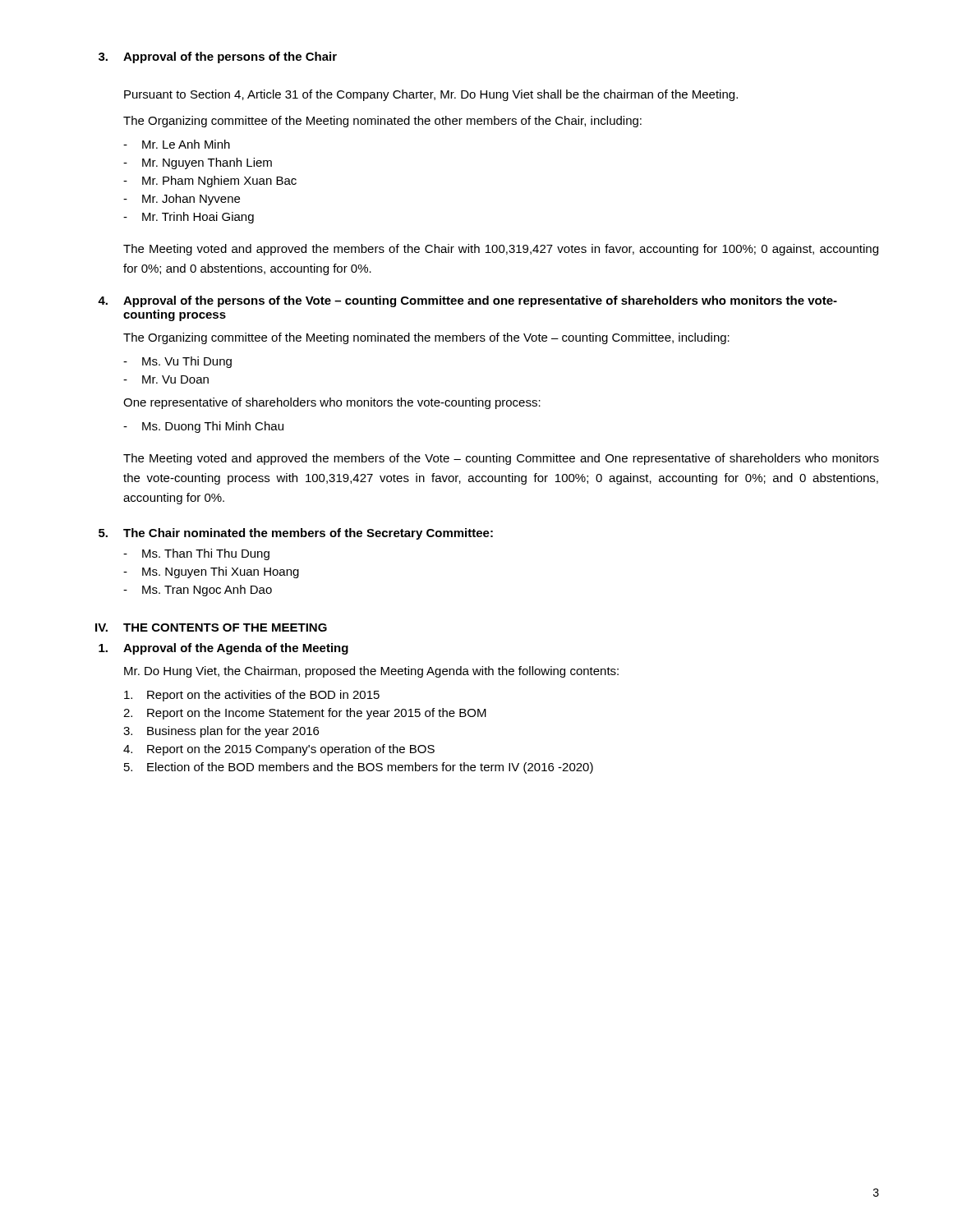Find the region starting "THE CONTENTS OF THE MEETING"
Image resolution: width=953 pixels, height=1232 pixels.
(x=225, y=627)
